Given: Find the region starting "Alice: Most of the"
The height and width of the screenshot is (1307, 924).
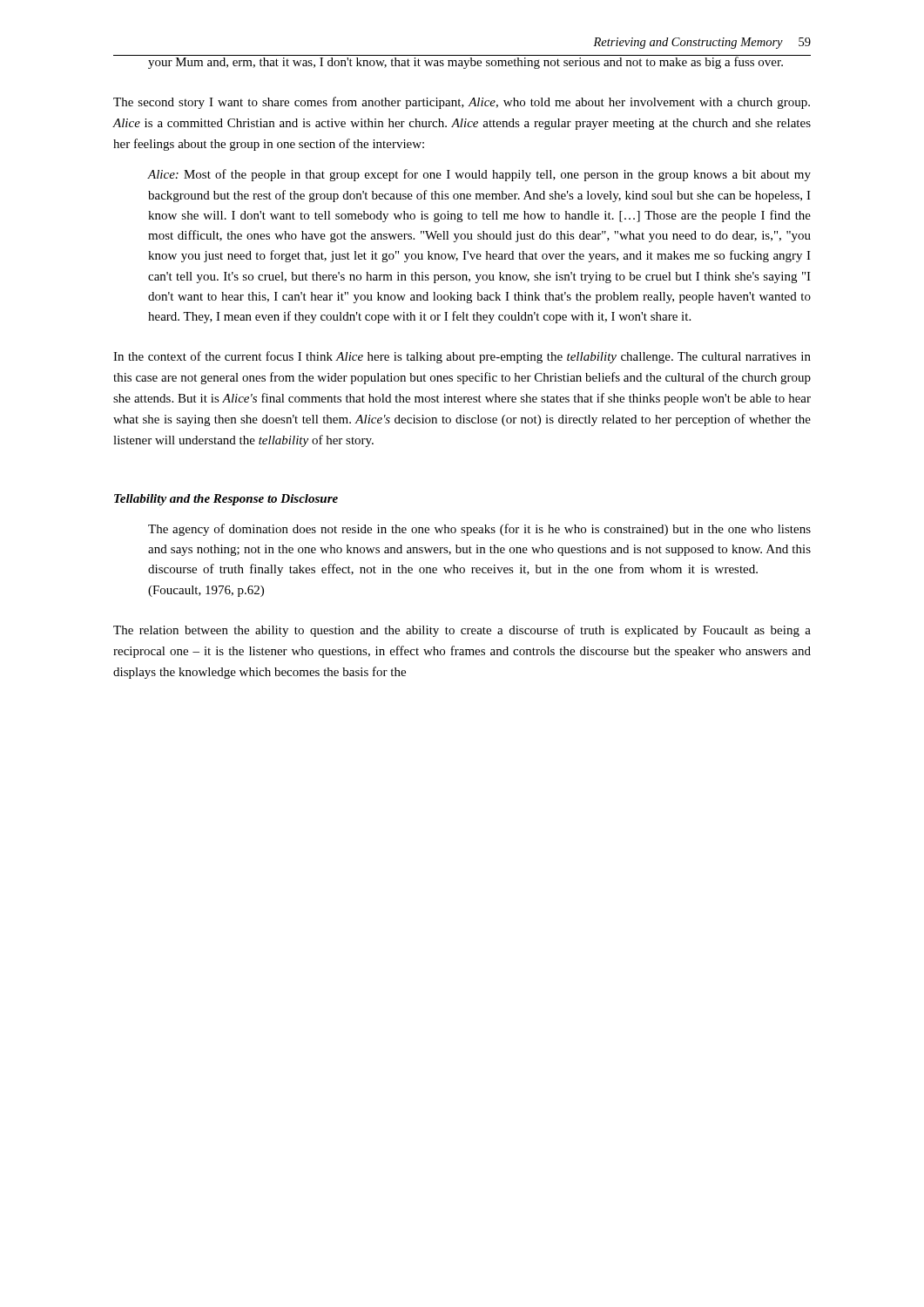Looking at the screenshot, I should (479, 245).
